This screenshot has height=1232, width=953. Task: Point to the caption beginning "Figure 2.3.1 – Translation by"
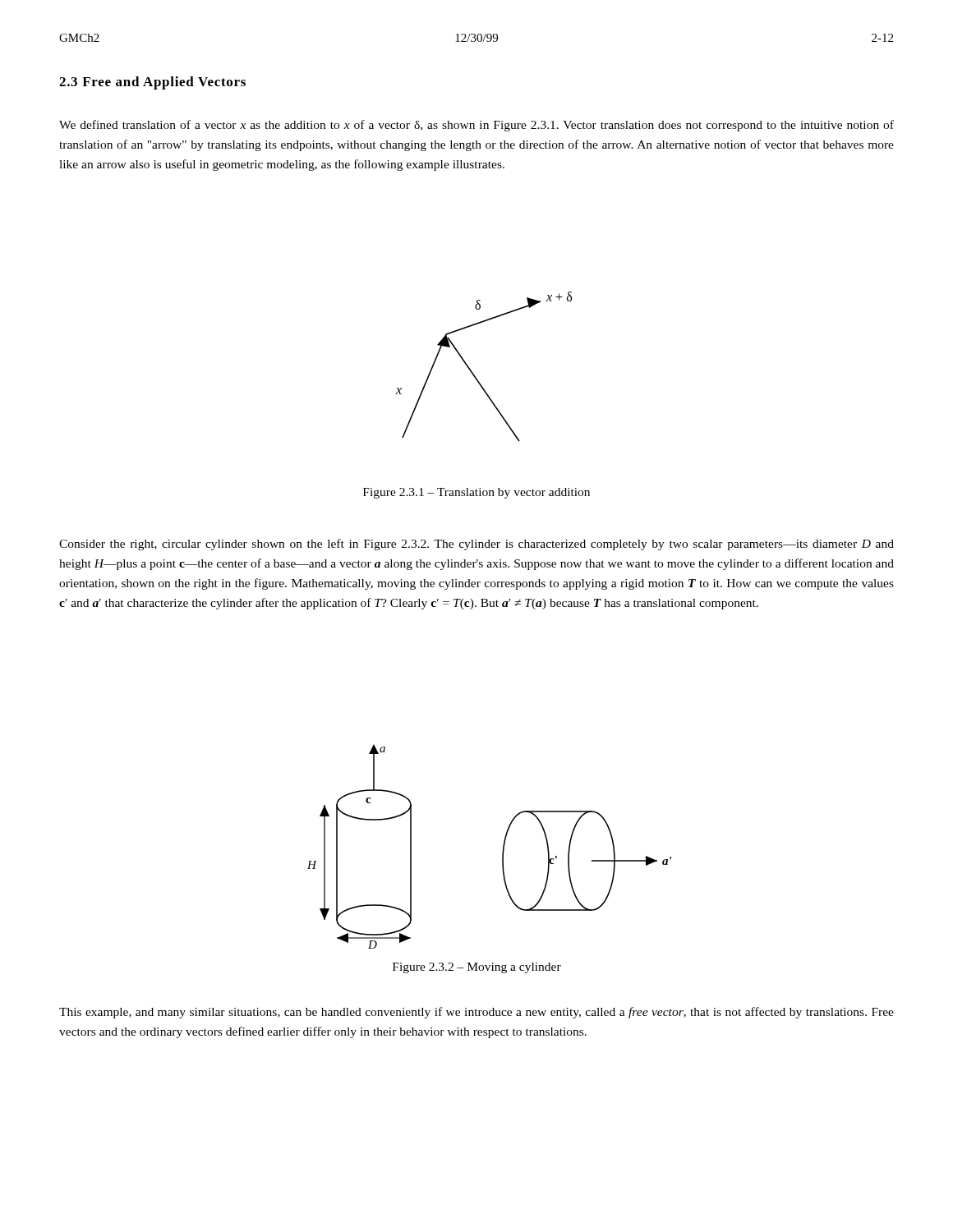(476, 492)
